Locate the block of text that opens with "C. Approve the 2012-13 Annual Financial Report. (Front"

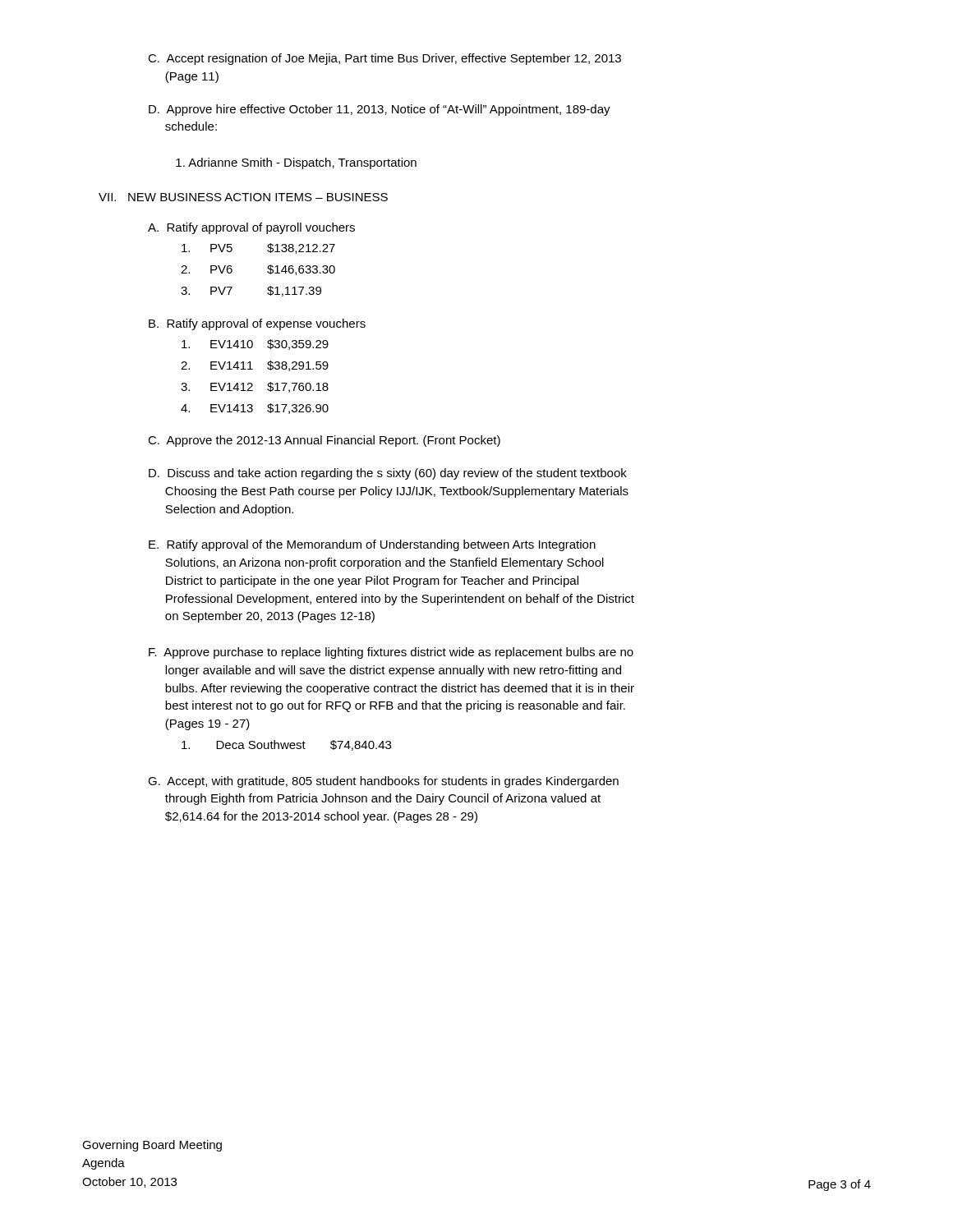324,440
